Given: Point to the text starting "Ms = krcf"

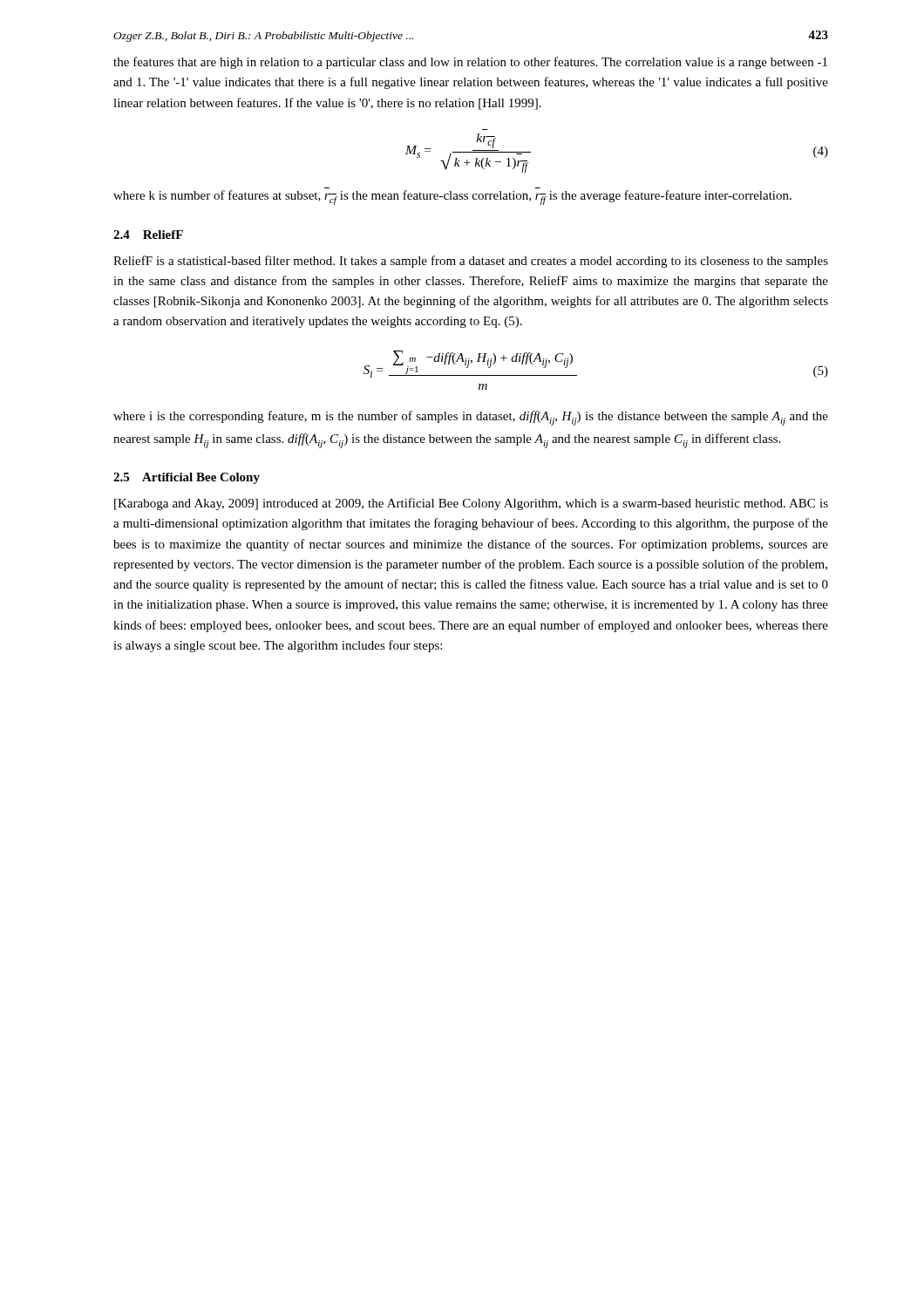Looking at the screenshot, I should click(471, 151).
